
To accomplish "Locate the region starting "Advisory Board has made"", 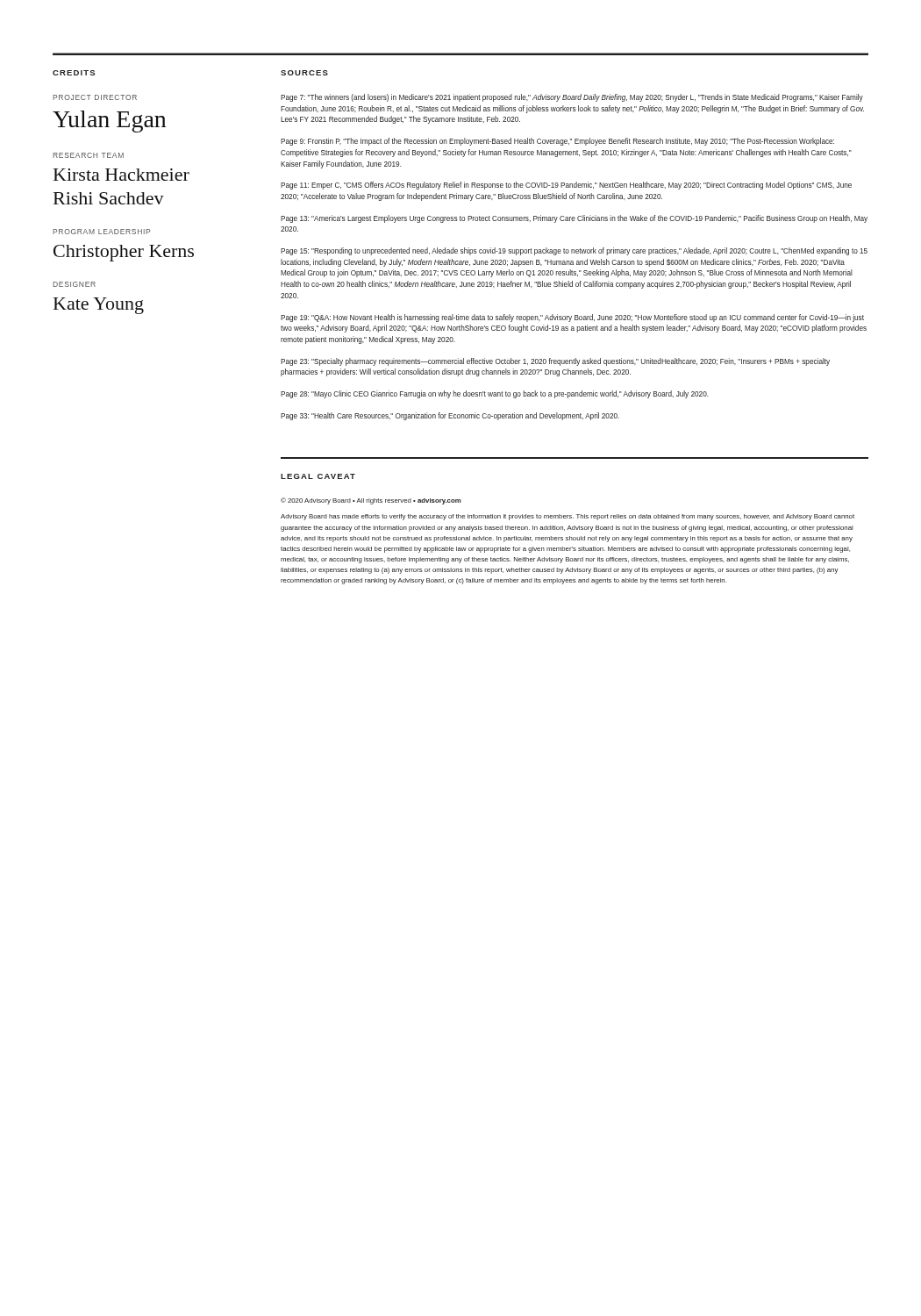I will [575, 549].
